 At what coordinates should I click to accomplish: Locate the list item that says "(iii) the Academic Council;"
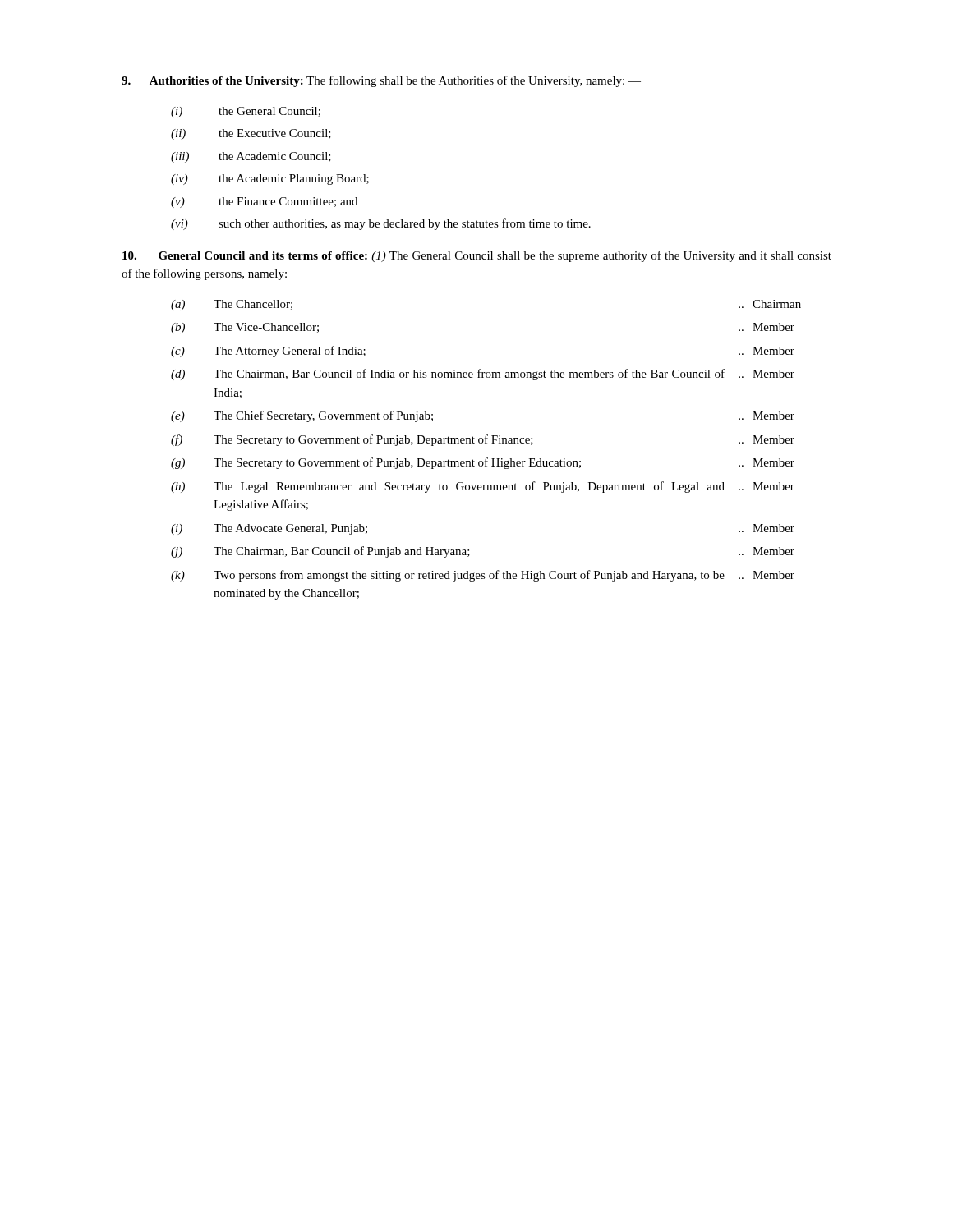251,157
